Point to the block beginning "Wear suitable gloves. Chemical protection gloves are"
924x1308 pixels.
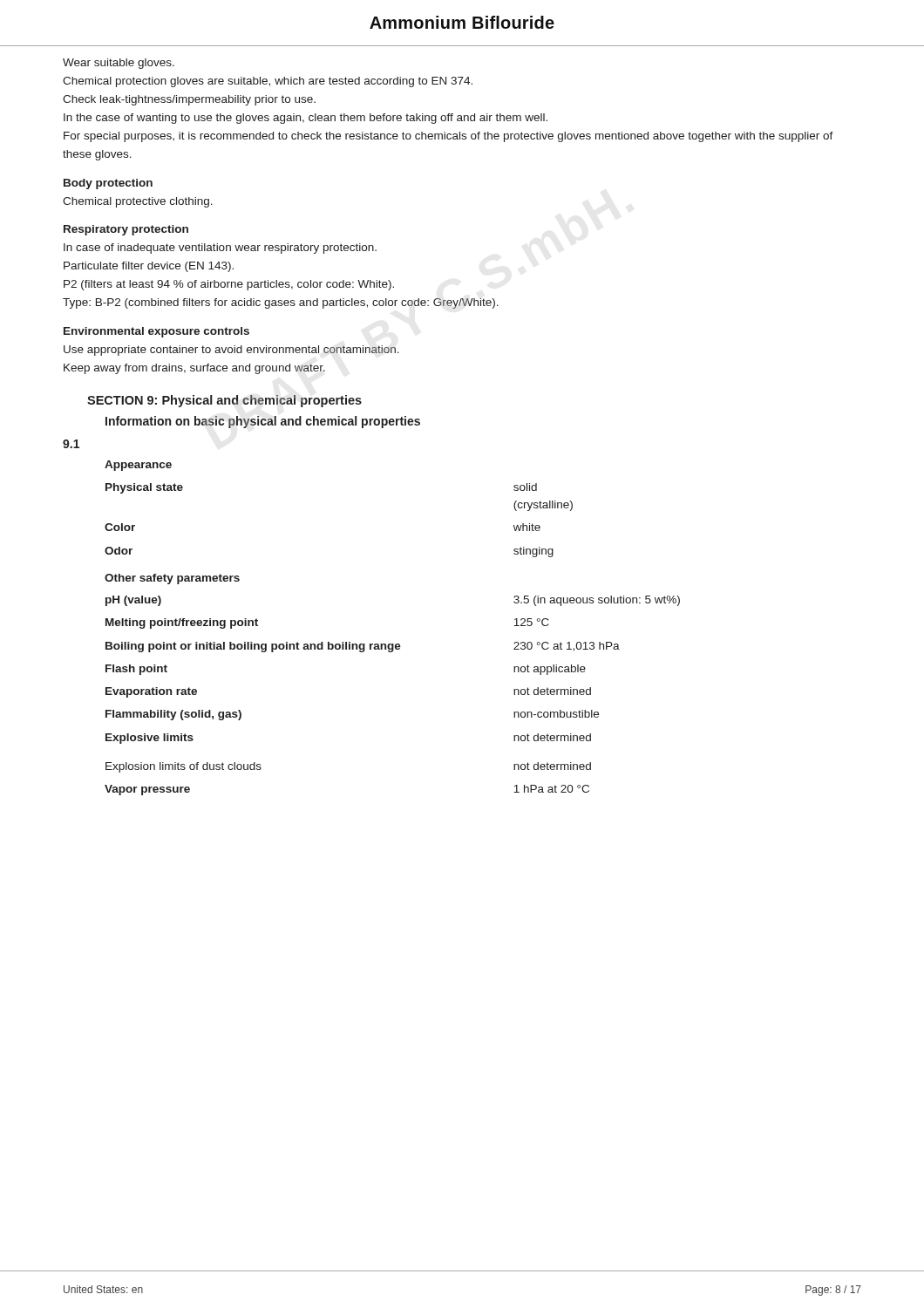[448, 108]
